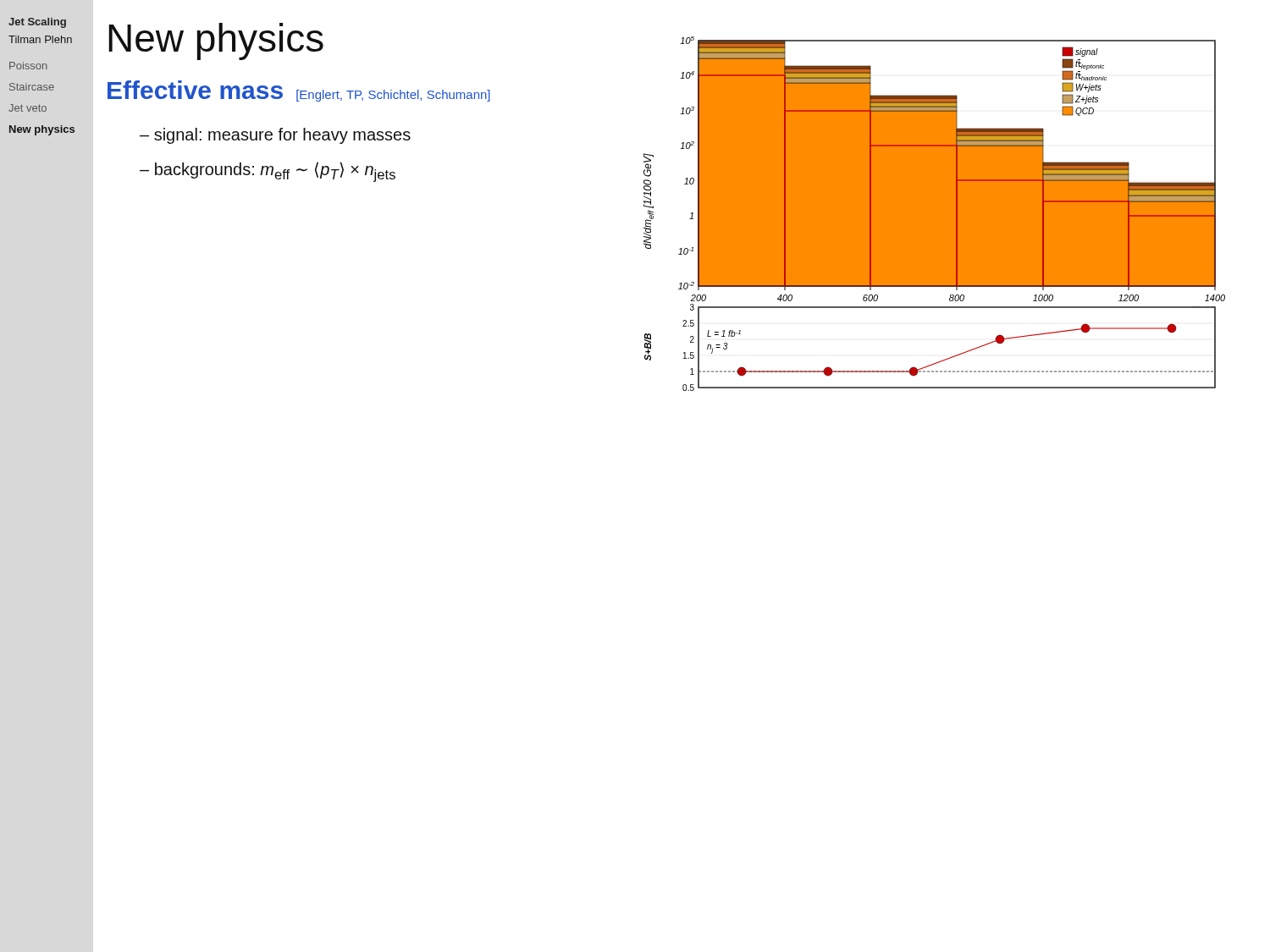Locate the text "– backgrounds: meff ∼ ⟨pT⟩ × njets"
Image resolution: width=1270 pixels, height=952 pixels.
pyautogui.click(x=268, y=171)
